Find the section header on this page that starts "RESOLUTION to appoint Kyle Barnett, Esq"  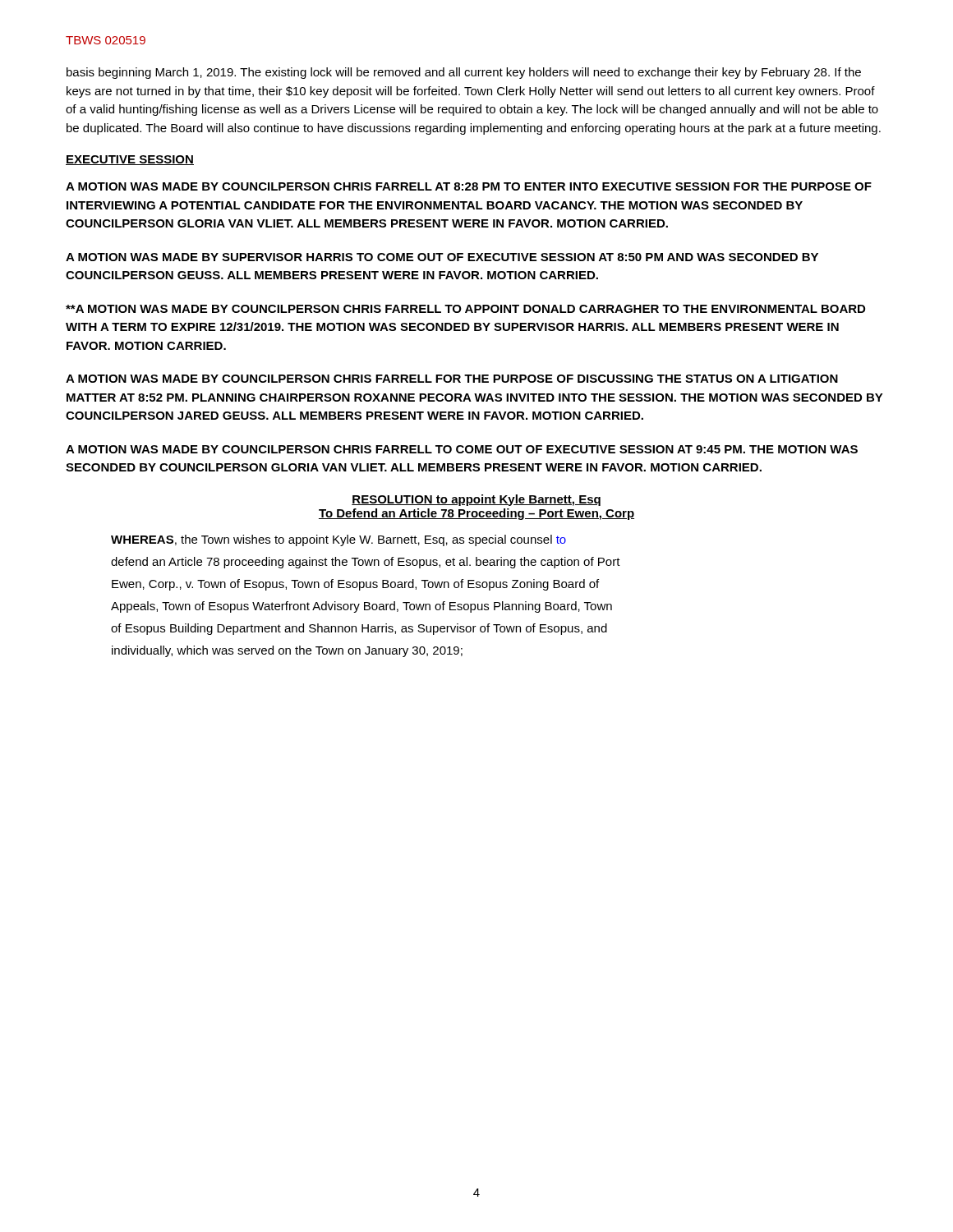[x=476, y=506]
